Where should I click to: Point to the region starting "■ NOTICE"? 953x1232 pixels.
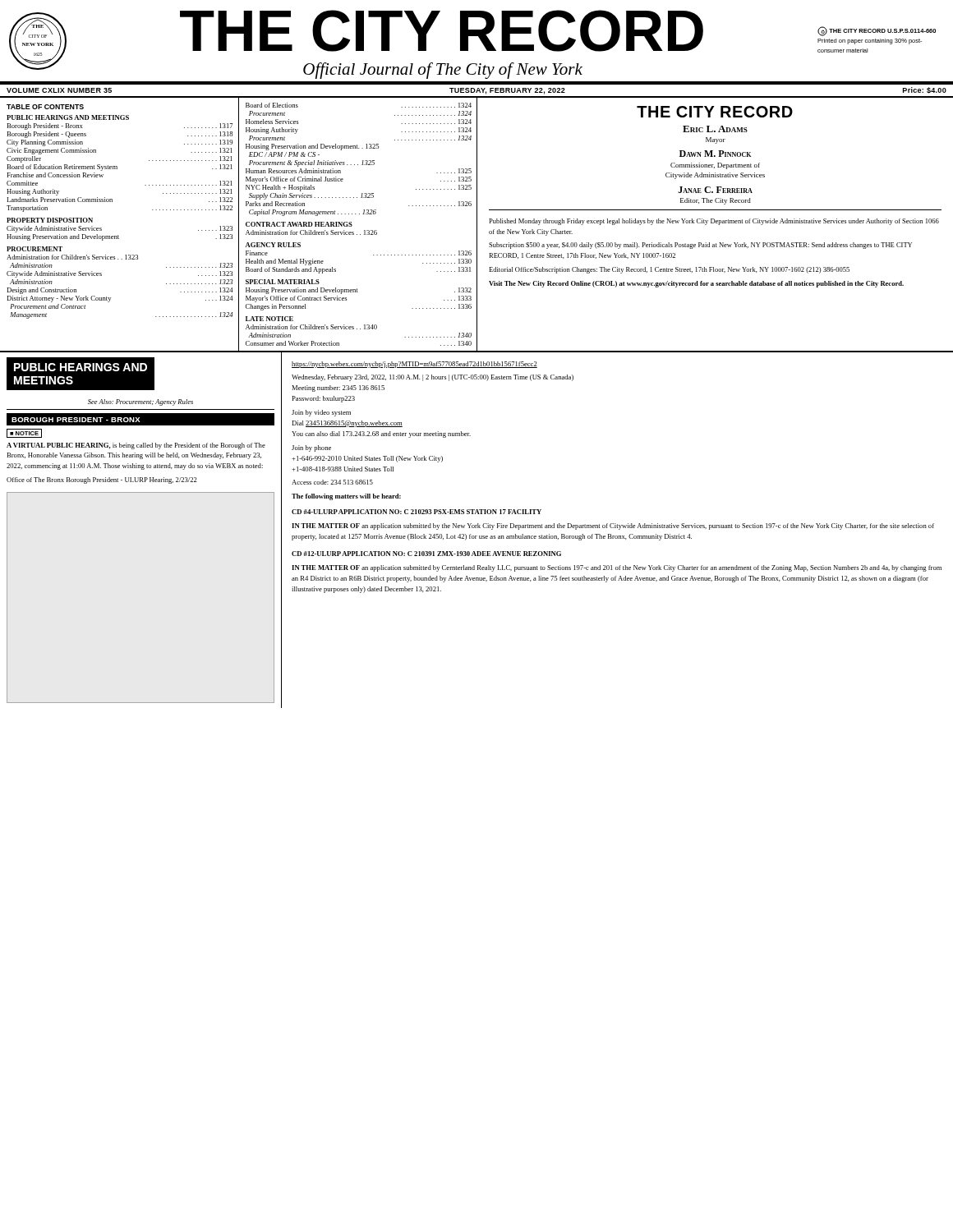[24, 433]
